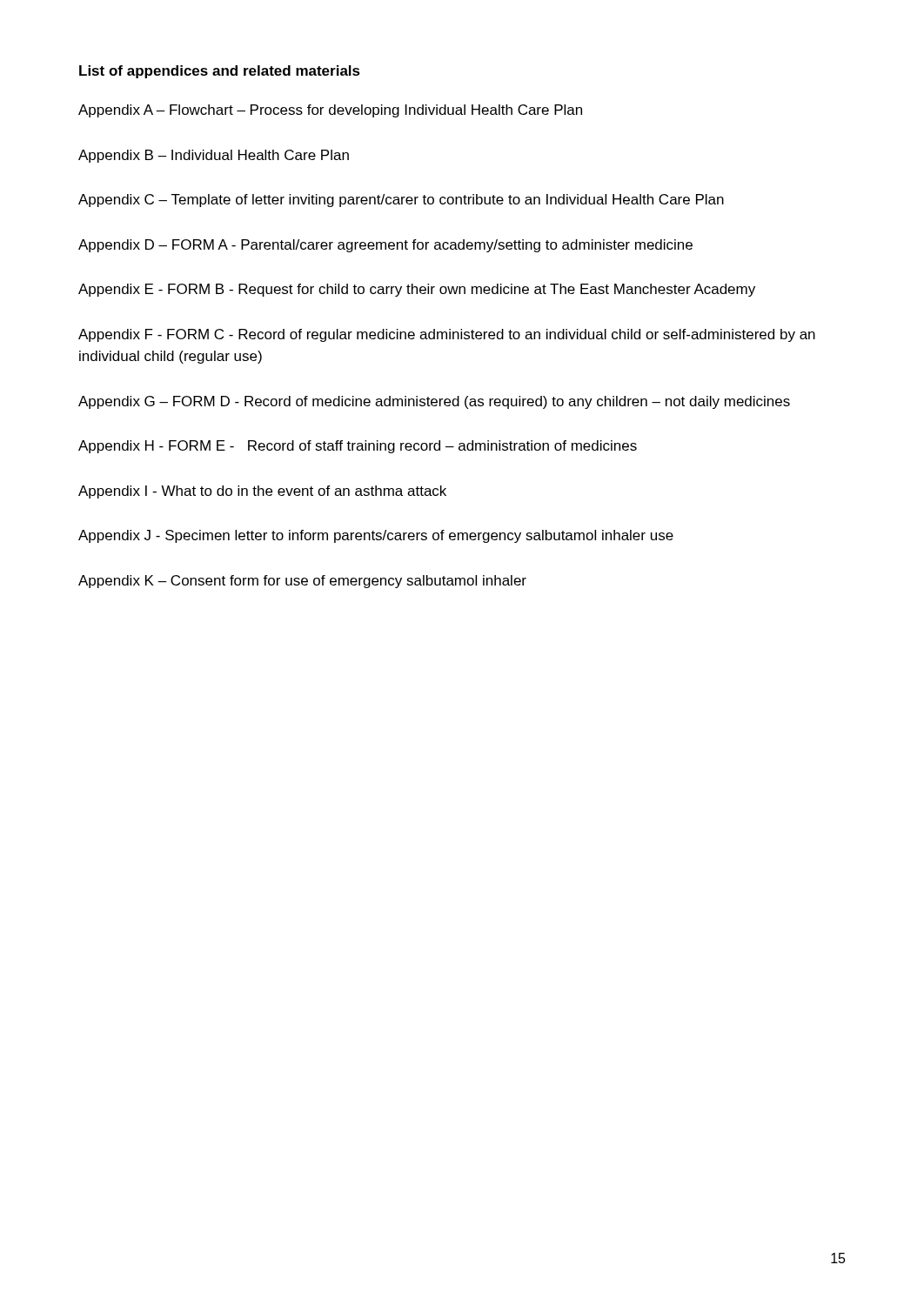Screen dimensions: 1305x924
Task: Locate the list item that reads "Appendix D – FORM A - Parental/carer"
Action: 386,244
